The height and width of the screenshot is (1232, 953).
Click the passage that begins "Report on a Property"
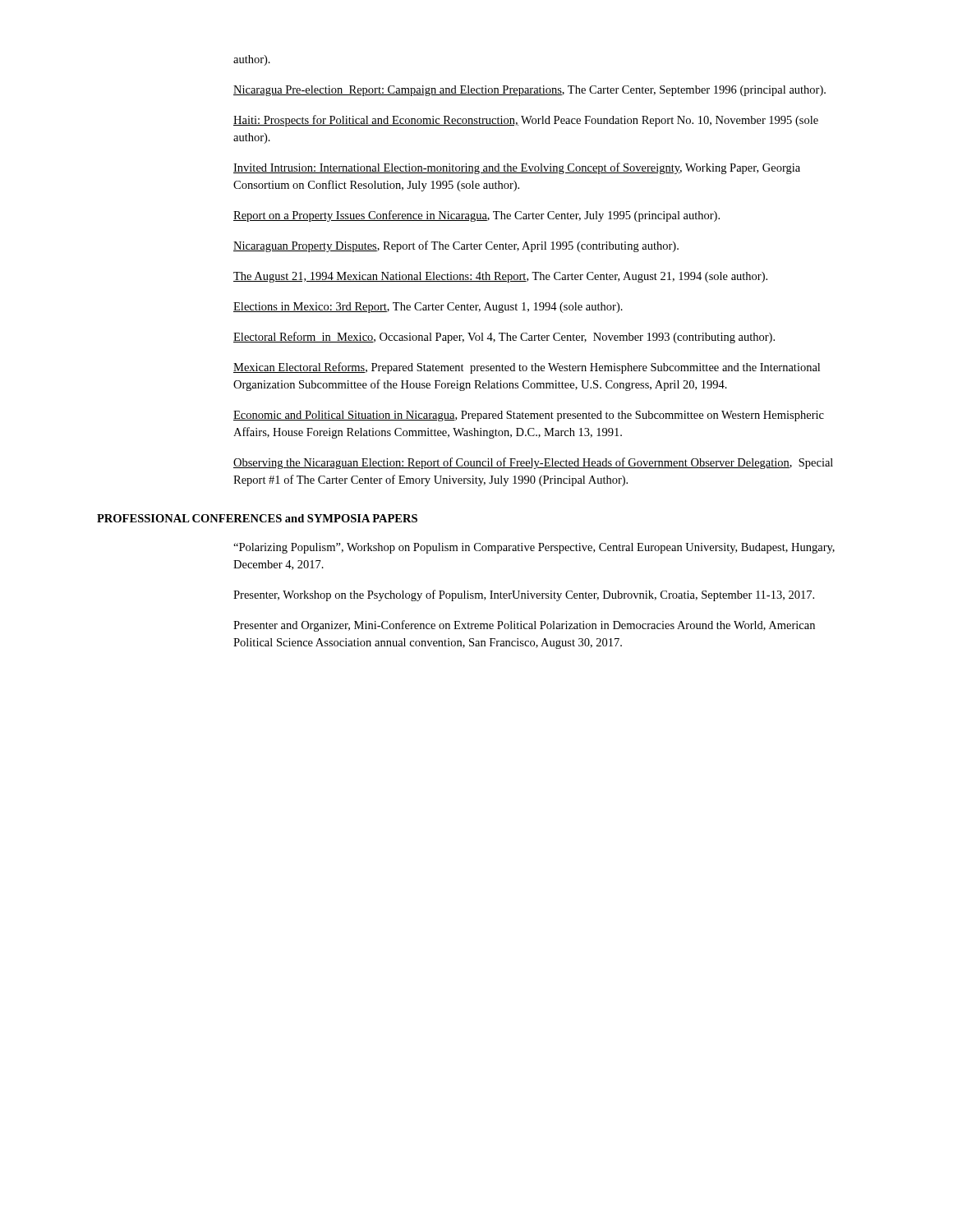point(477,215)
